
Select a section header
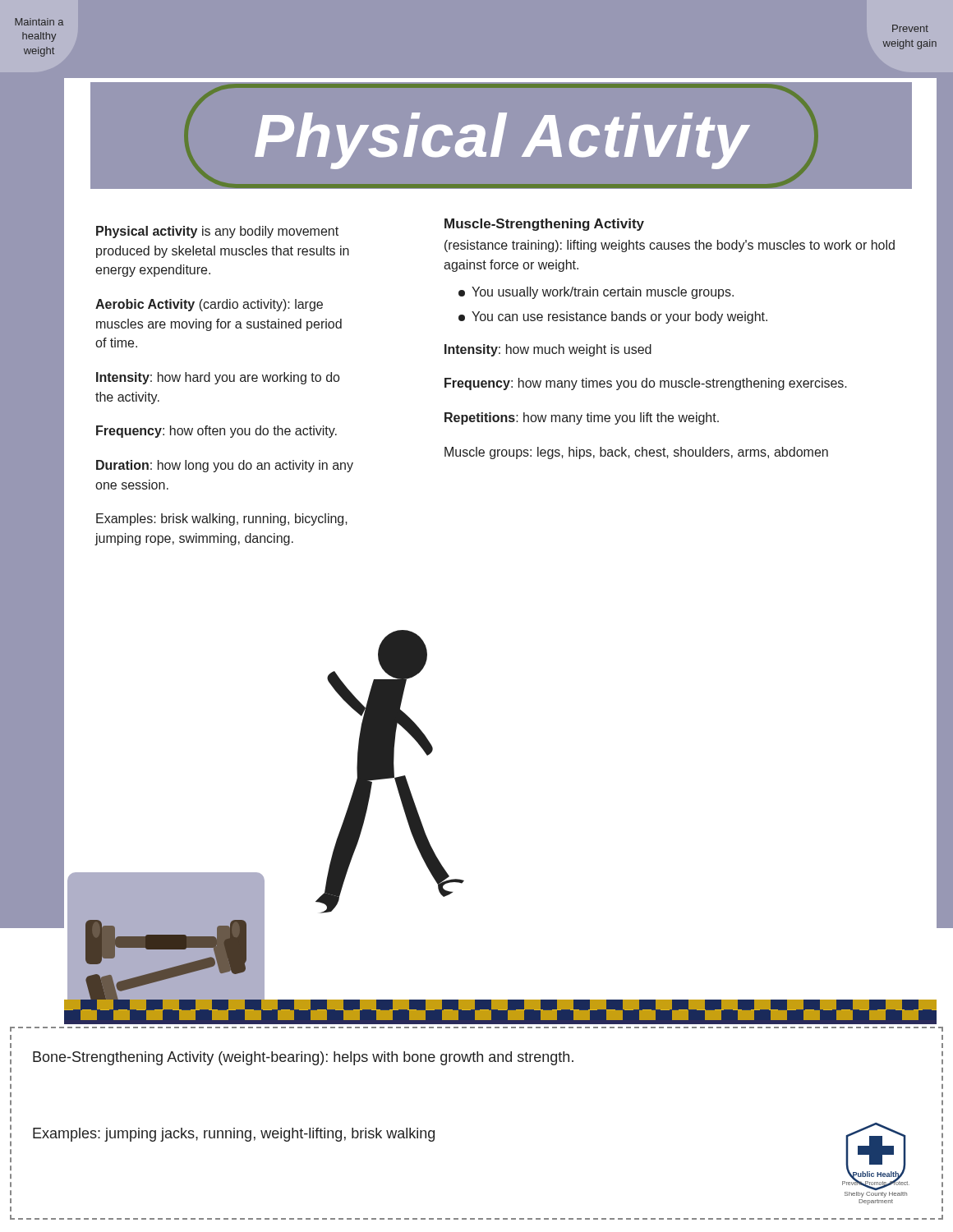544,224
